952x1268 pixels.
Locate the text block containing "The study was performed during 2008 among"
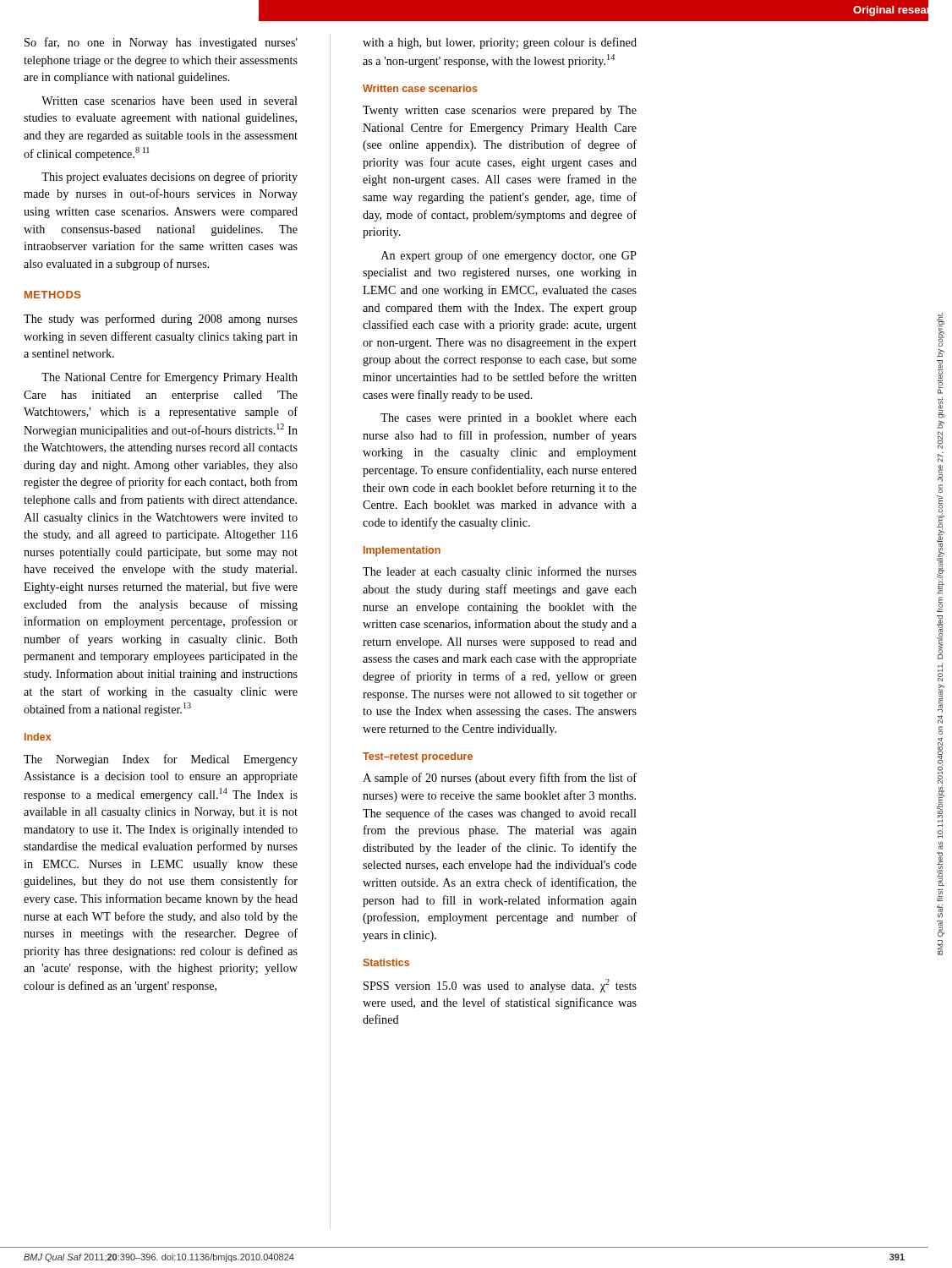click(161, 514)
